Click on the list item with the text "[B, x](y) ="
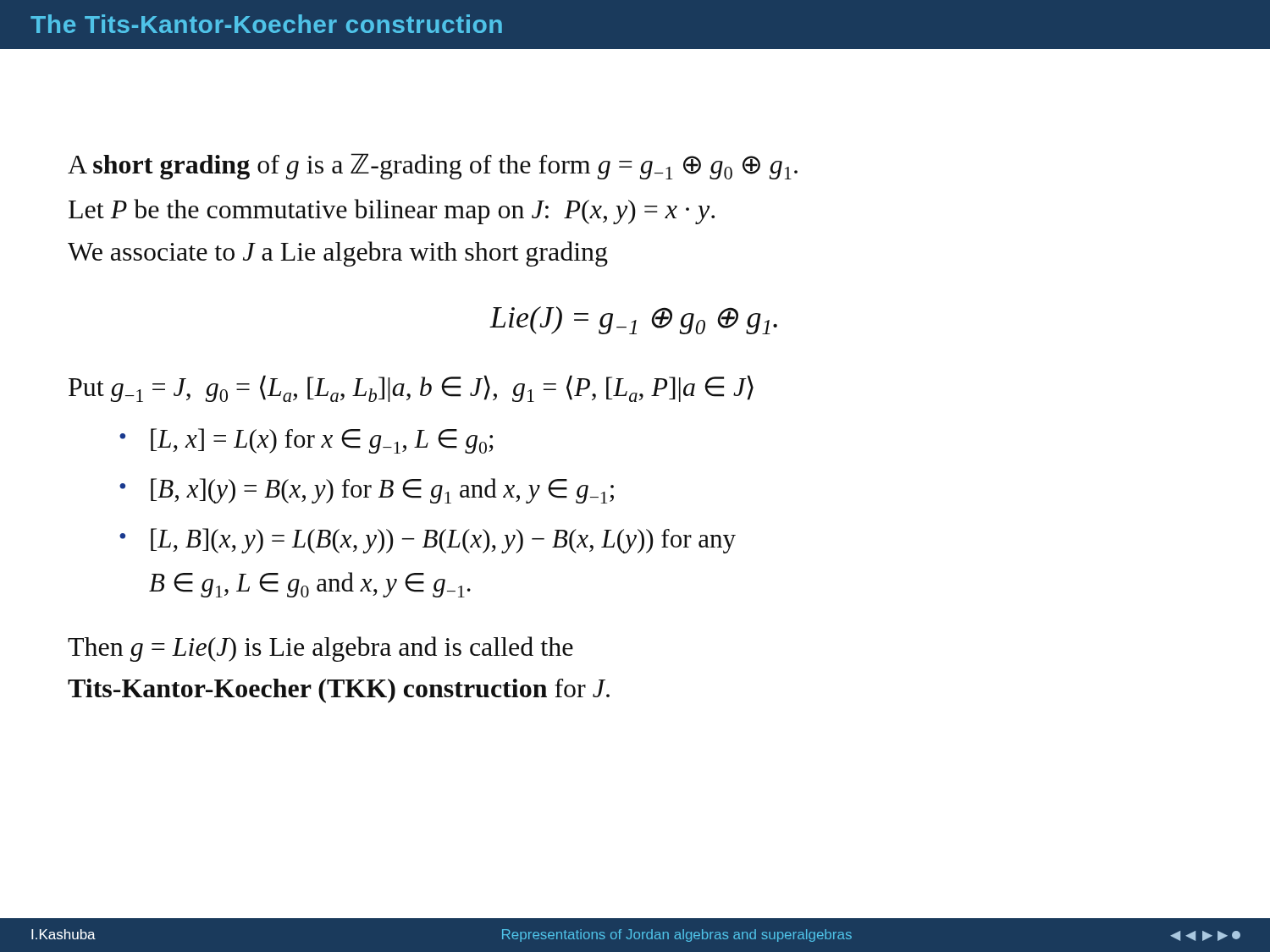Viewport: 1270px width, 952px height. point(382,491)
